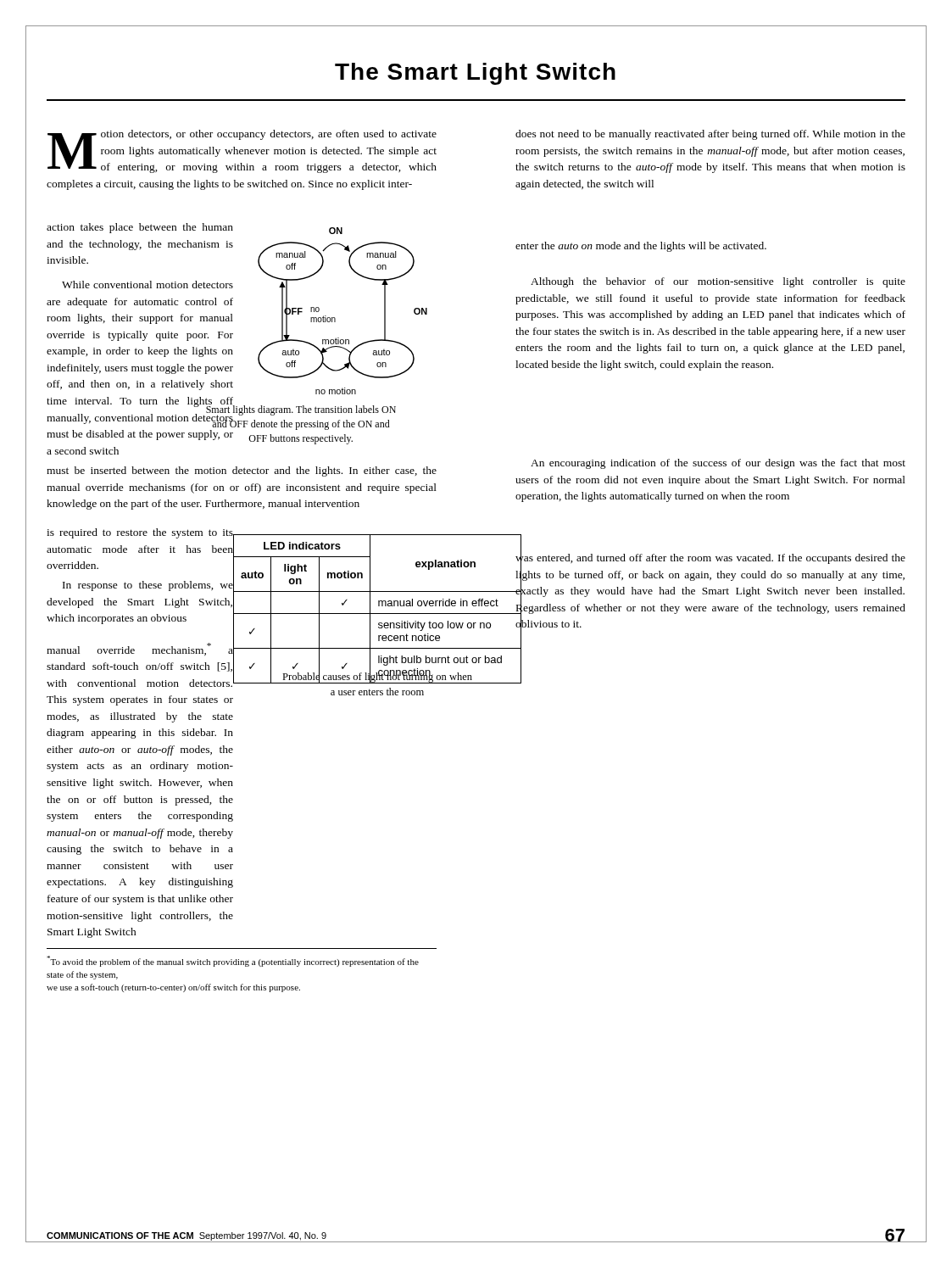The image size is (952, 1272).
Task: Find a footnote
Action: point(233,973)
